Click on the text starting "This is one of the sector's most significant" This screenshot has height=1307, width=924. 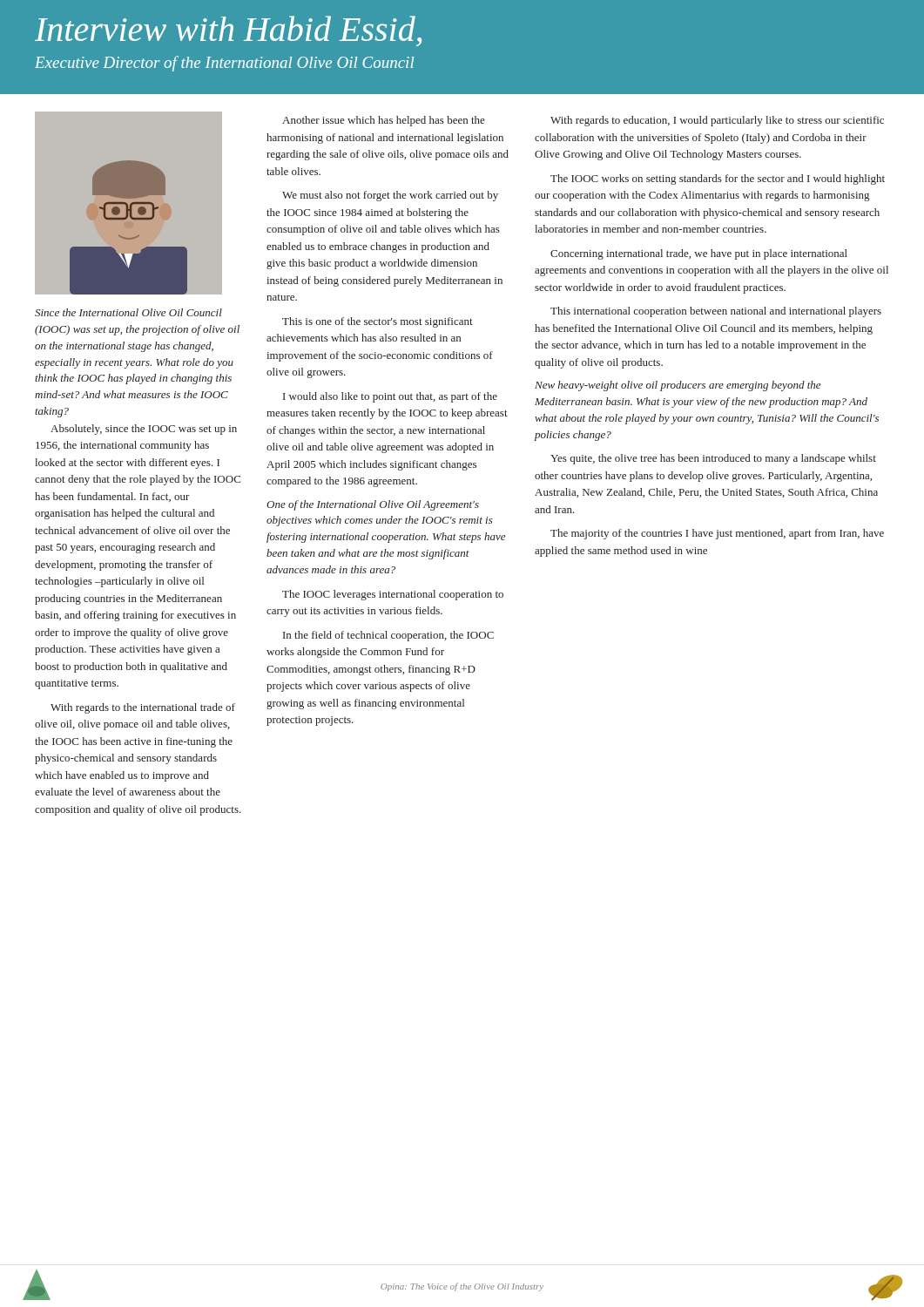pos(380,346)
